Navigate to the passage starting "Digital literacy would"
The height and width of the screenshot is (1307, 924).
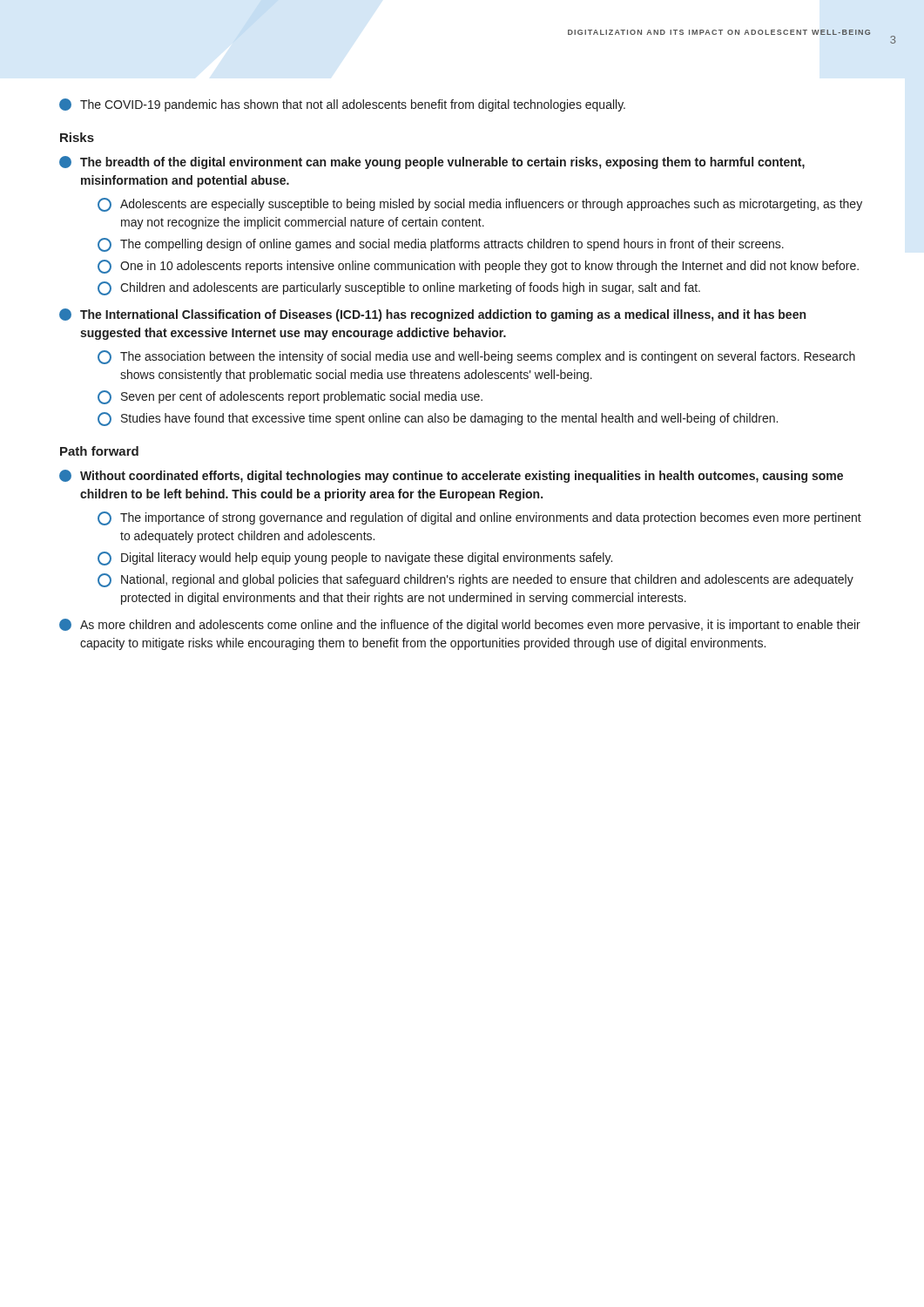tap(481, 558)
